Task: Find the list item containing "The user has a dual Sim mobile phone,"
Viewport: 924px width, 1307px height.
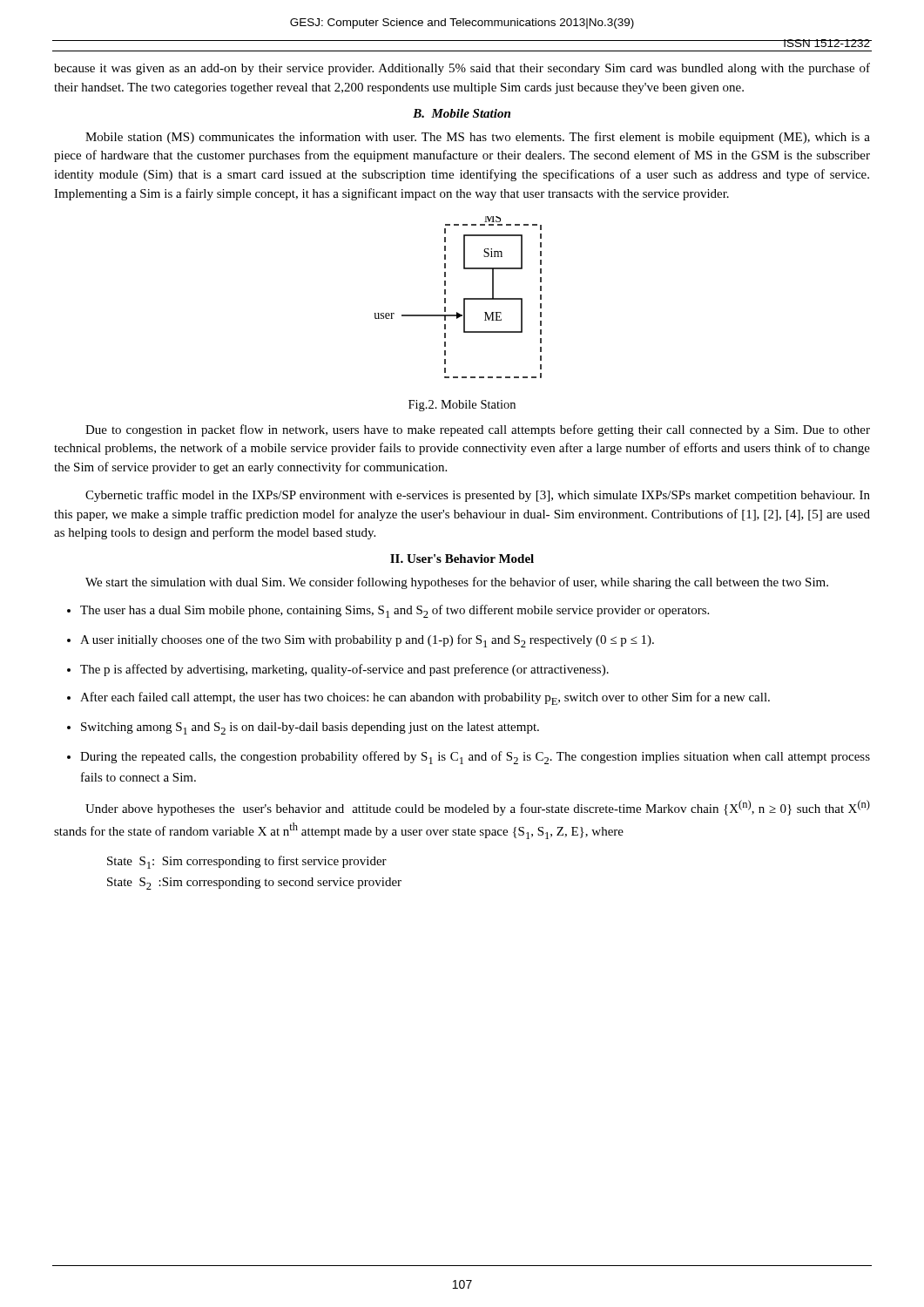Action: (x=395, y=611)
